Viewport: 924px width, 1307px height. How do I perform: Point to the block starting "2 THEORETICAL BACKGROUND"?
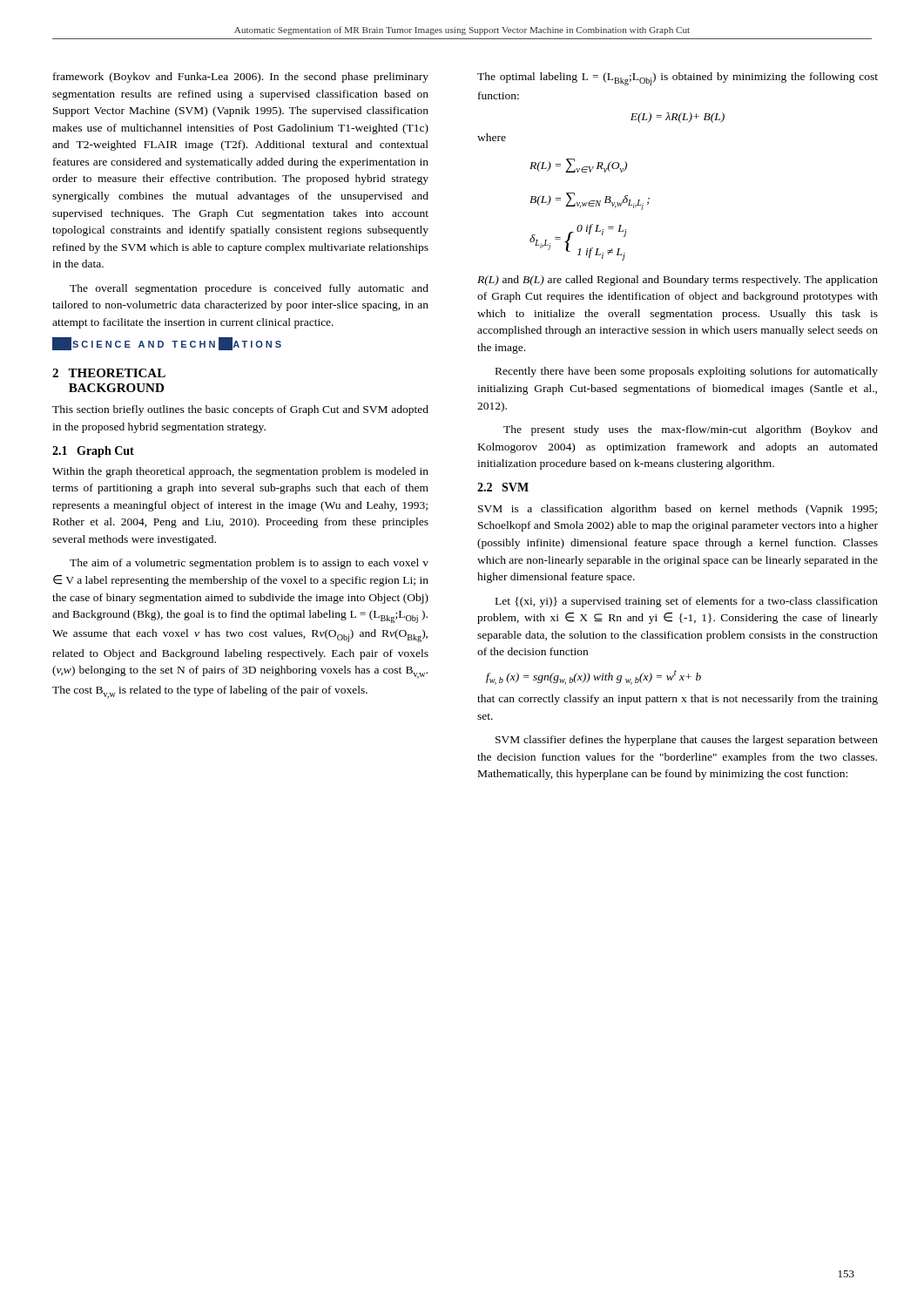[109, 373]
